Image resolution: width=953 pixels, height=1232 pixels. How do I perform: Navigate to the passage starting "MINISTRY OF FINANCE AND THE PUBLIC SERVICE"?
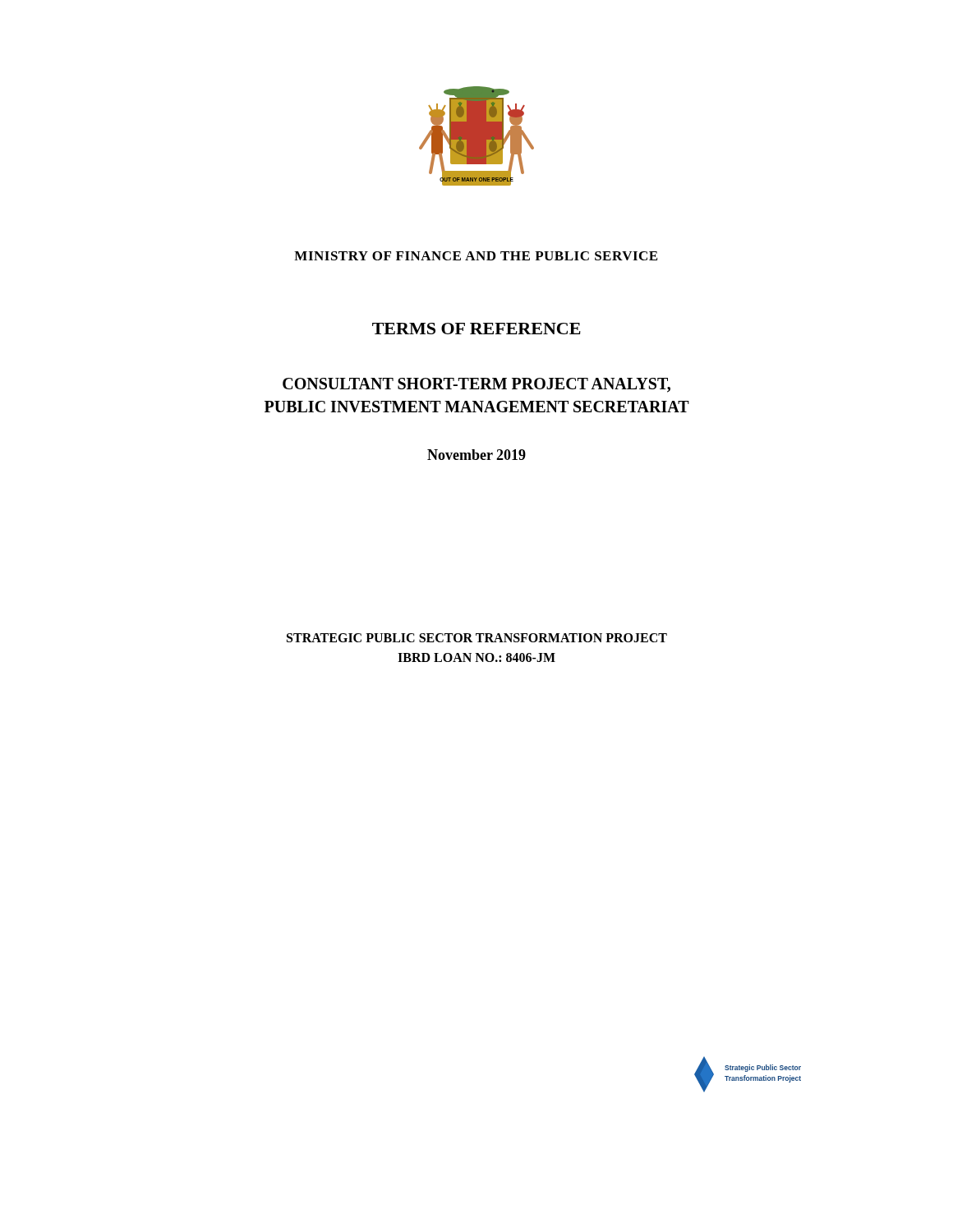[x=476, y=256]
